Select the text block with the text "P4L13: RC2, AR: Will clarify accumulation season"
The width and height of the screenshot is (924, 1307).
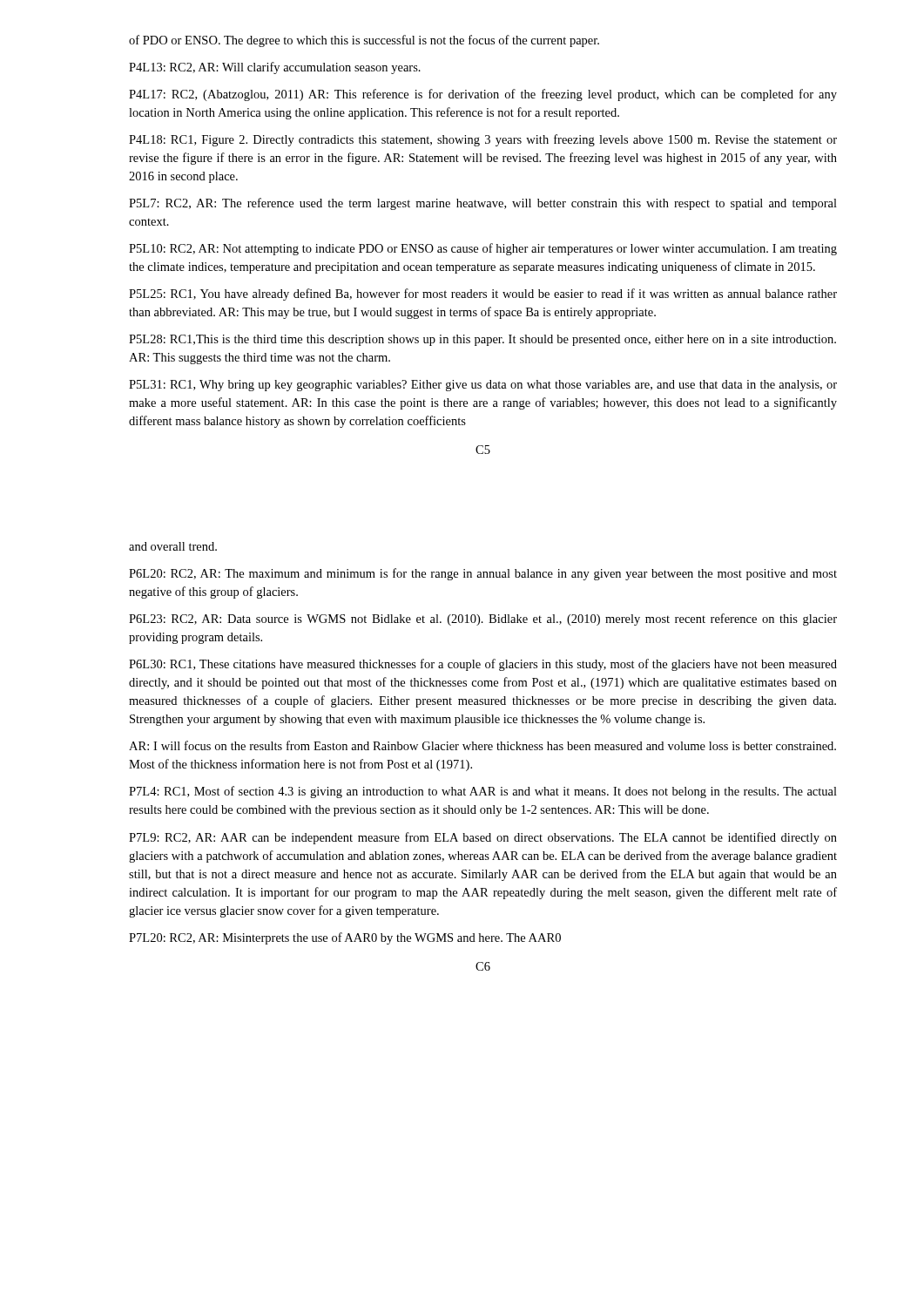(275, 67)
